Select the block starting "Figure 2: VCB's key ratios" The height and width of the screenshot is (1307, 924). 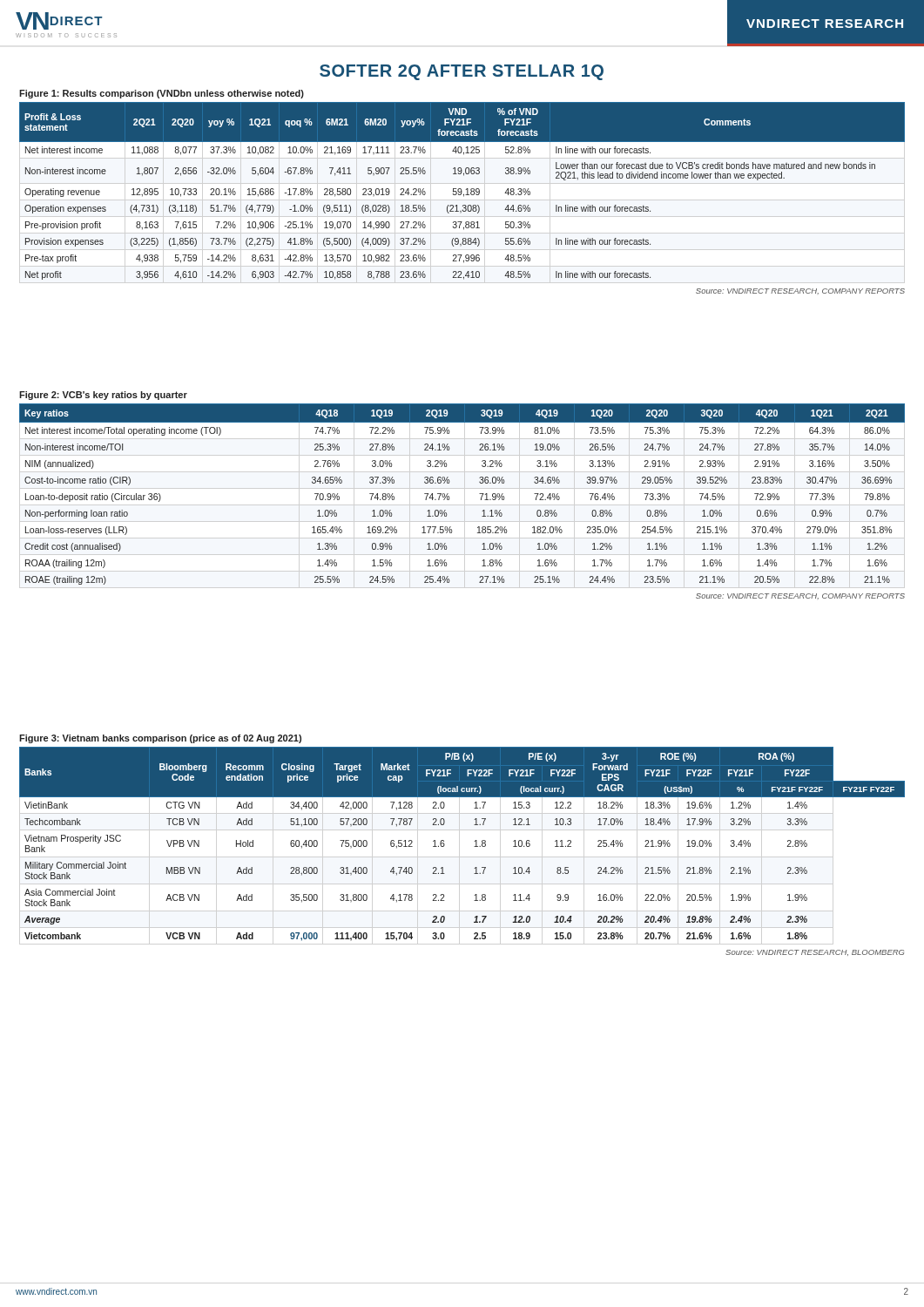[103, 395]
